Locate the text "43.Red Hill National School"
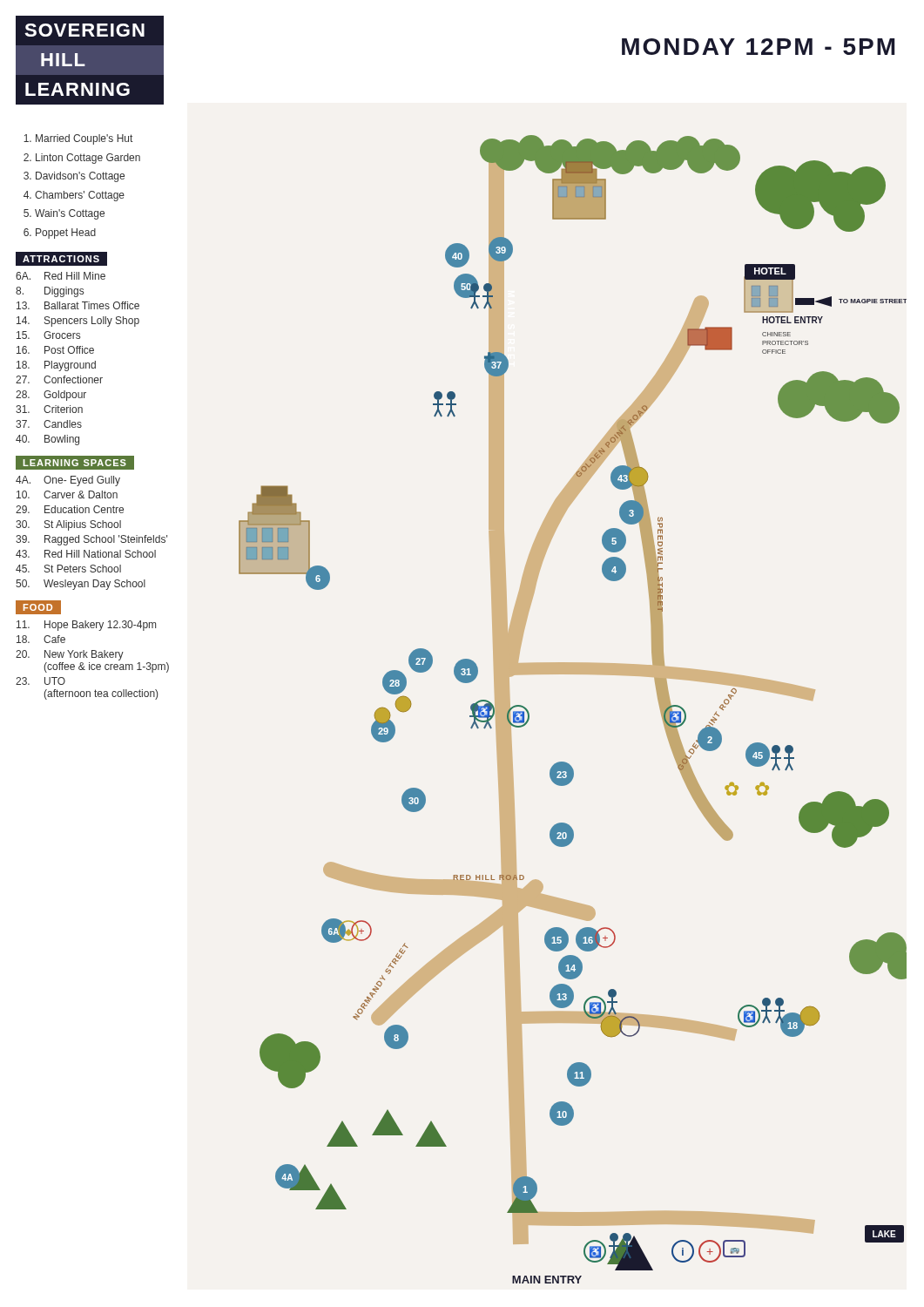The width and height of the screenshot is (924, 1307). pyautogui.click(x=86, y=554)
